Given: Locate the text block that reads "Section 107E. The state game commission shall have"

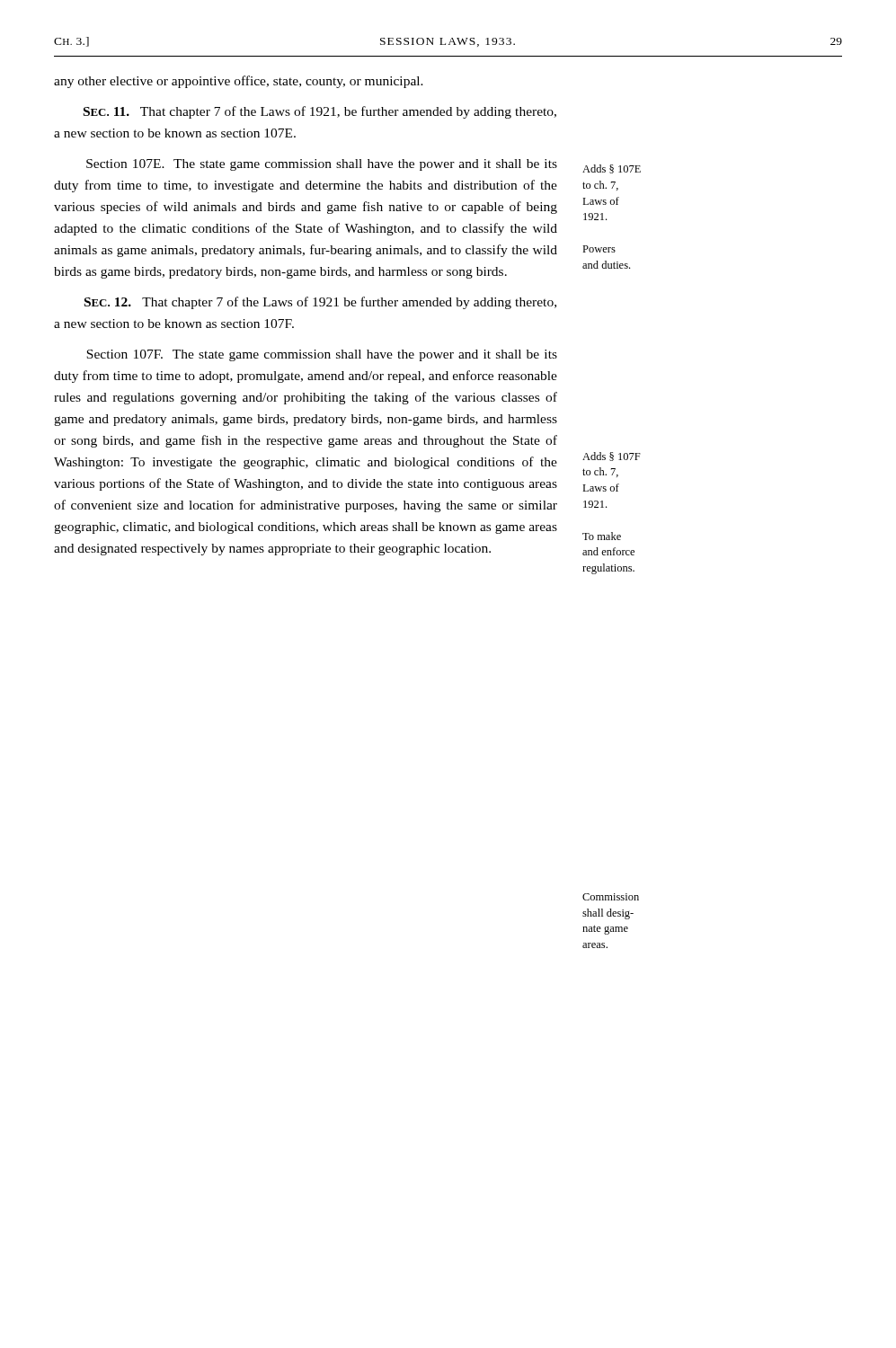Looking at the screenshot, I should 306,218.
